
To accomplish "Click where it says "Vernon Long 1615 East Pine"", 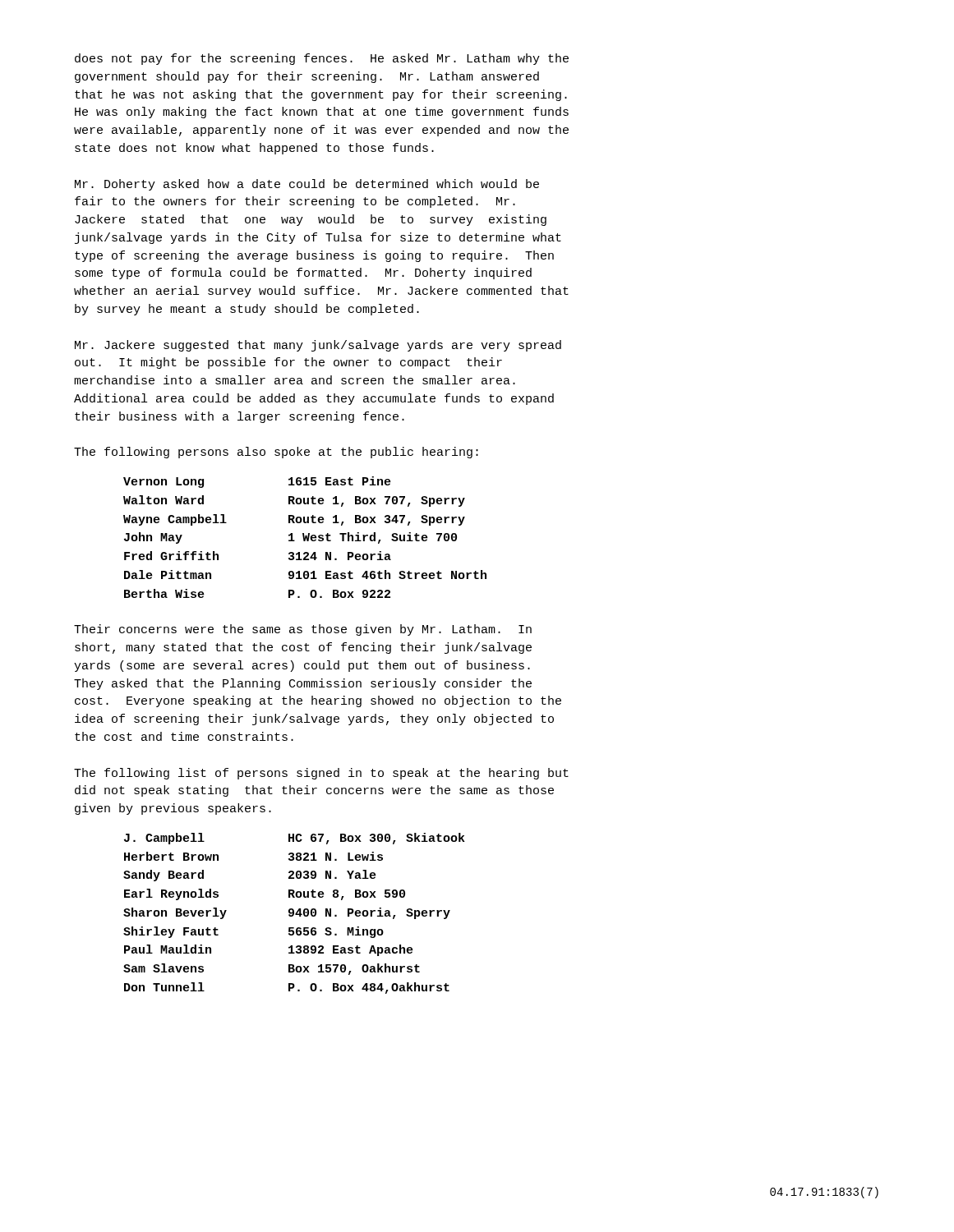I will pyautogui.click(x=163, y=481).
